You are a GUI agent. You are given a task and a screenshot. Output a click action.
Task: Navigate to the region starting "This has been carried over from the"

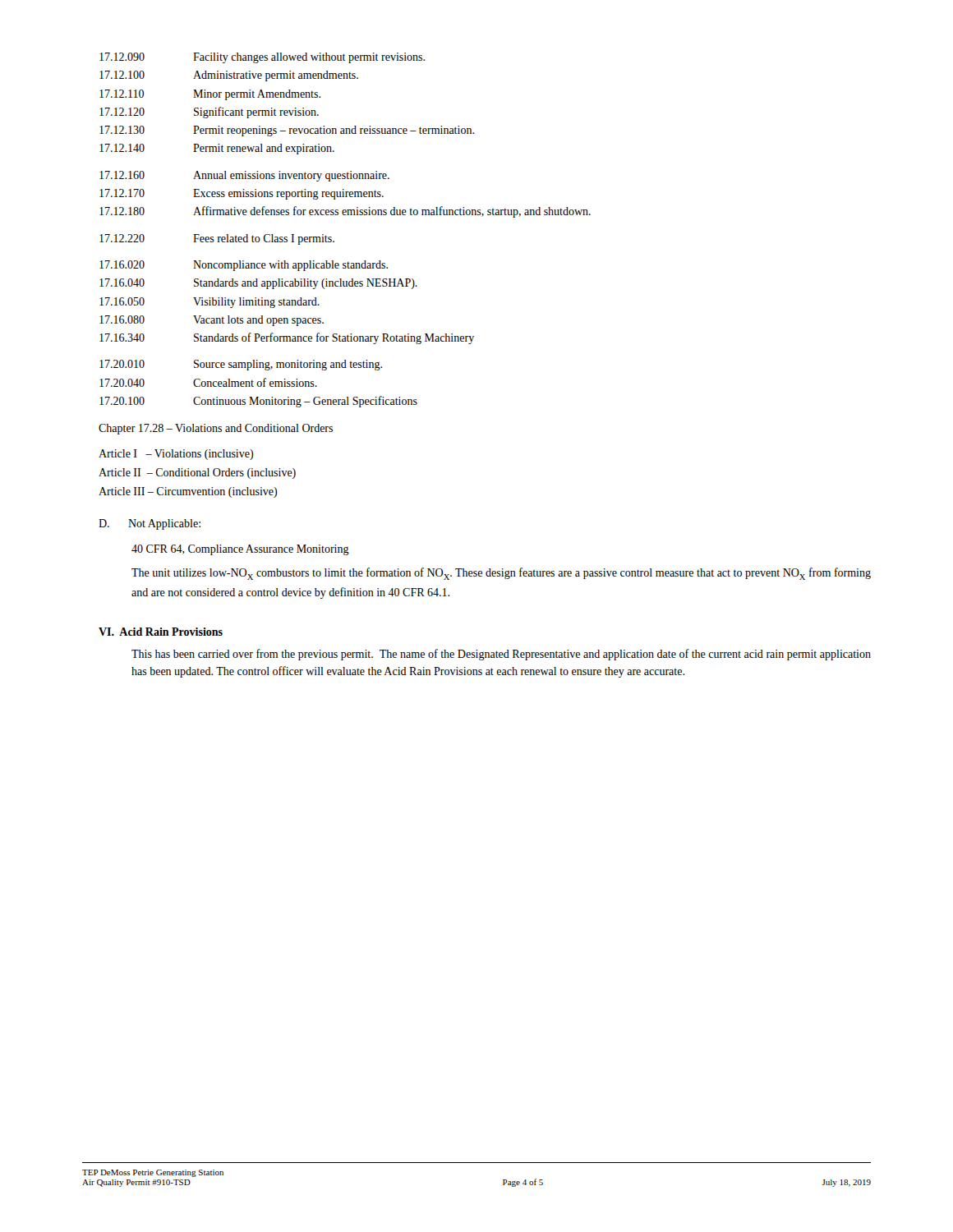click(x=501, y=663)
